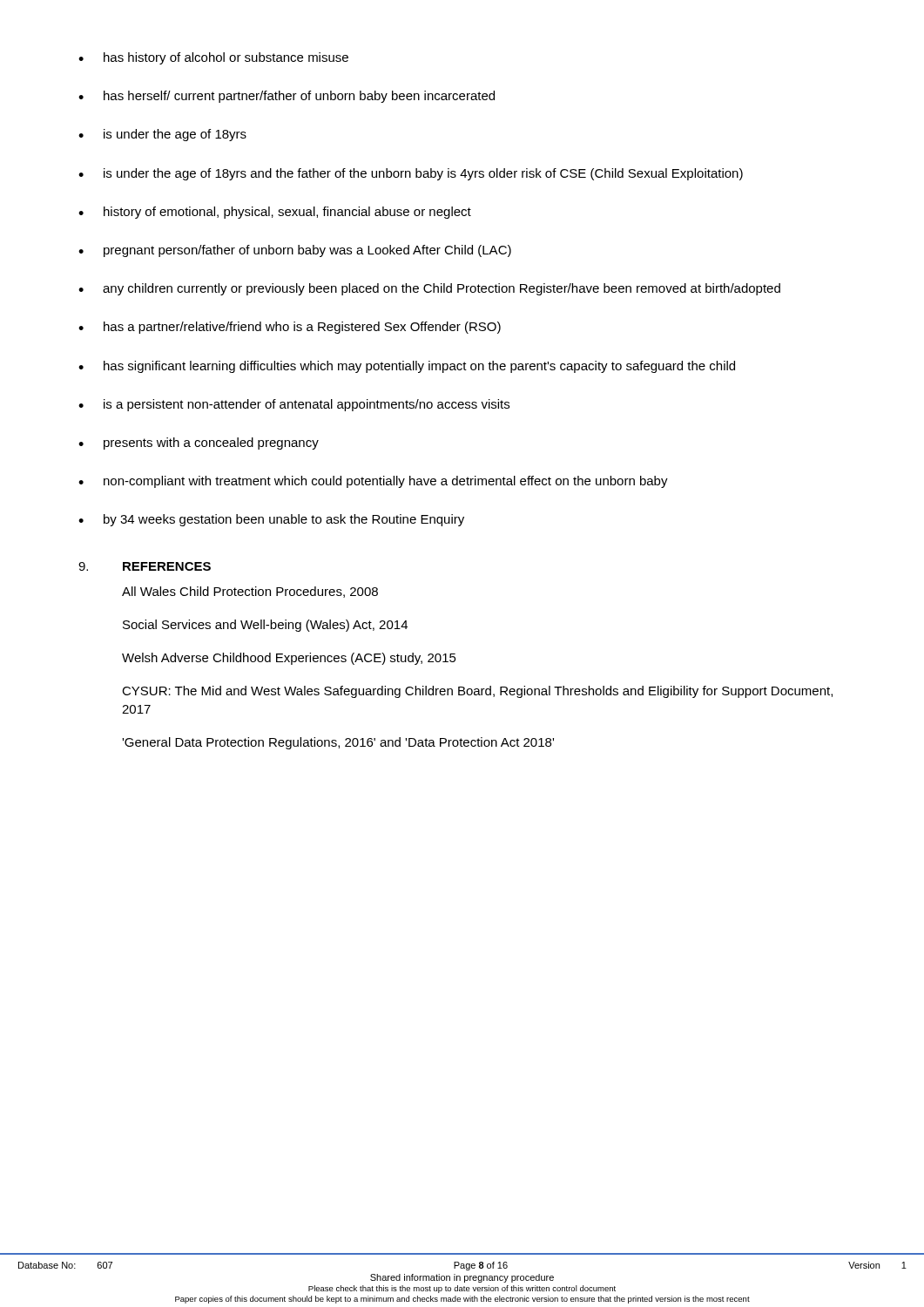Locate the text starting "'General Data Protection"
The image size is (924, 1307).
click(338, 742)
